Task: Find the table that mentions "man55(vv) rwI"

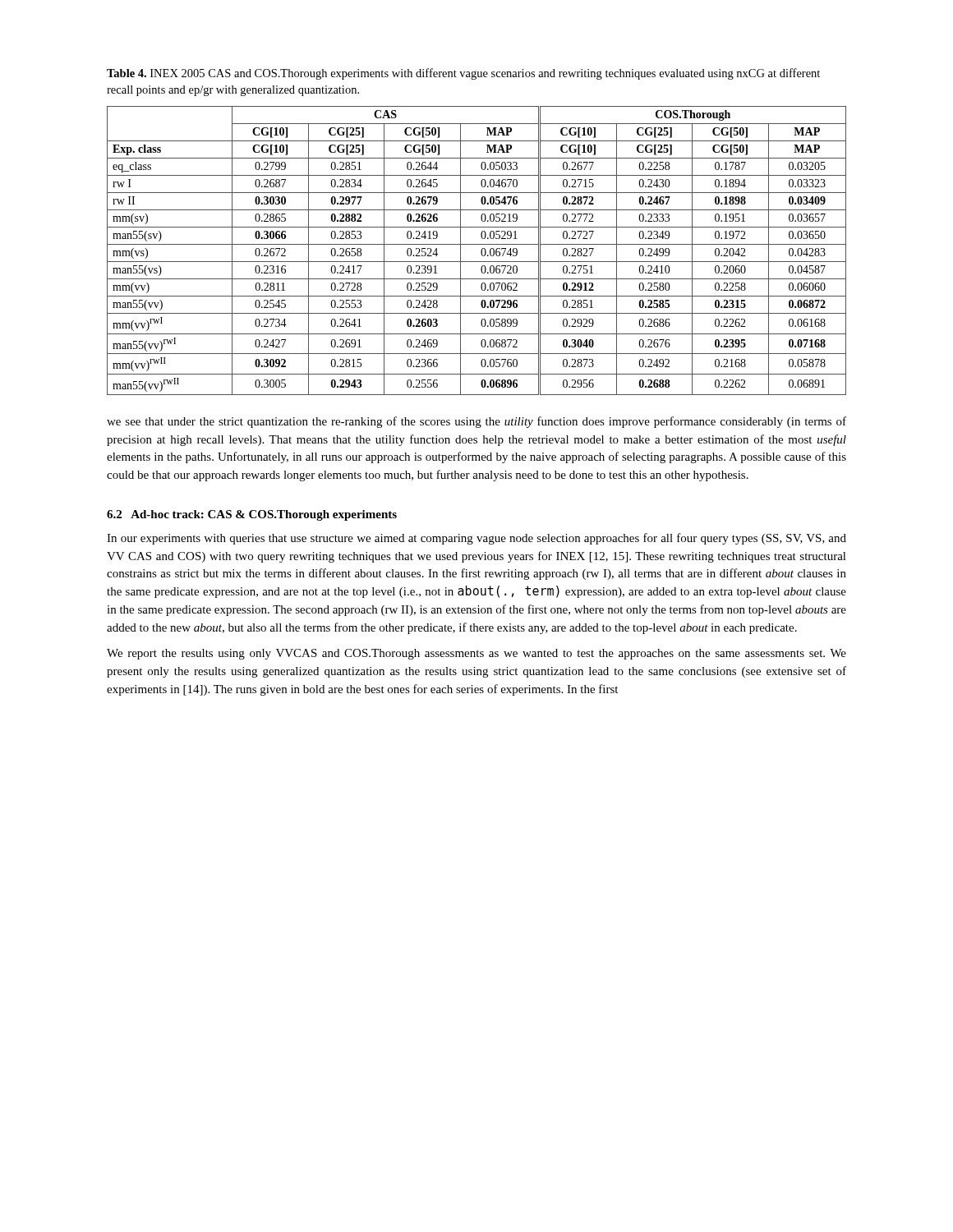Action: tap(476, 250)
